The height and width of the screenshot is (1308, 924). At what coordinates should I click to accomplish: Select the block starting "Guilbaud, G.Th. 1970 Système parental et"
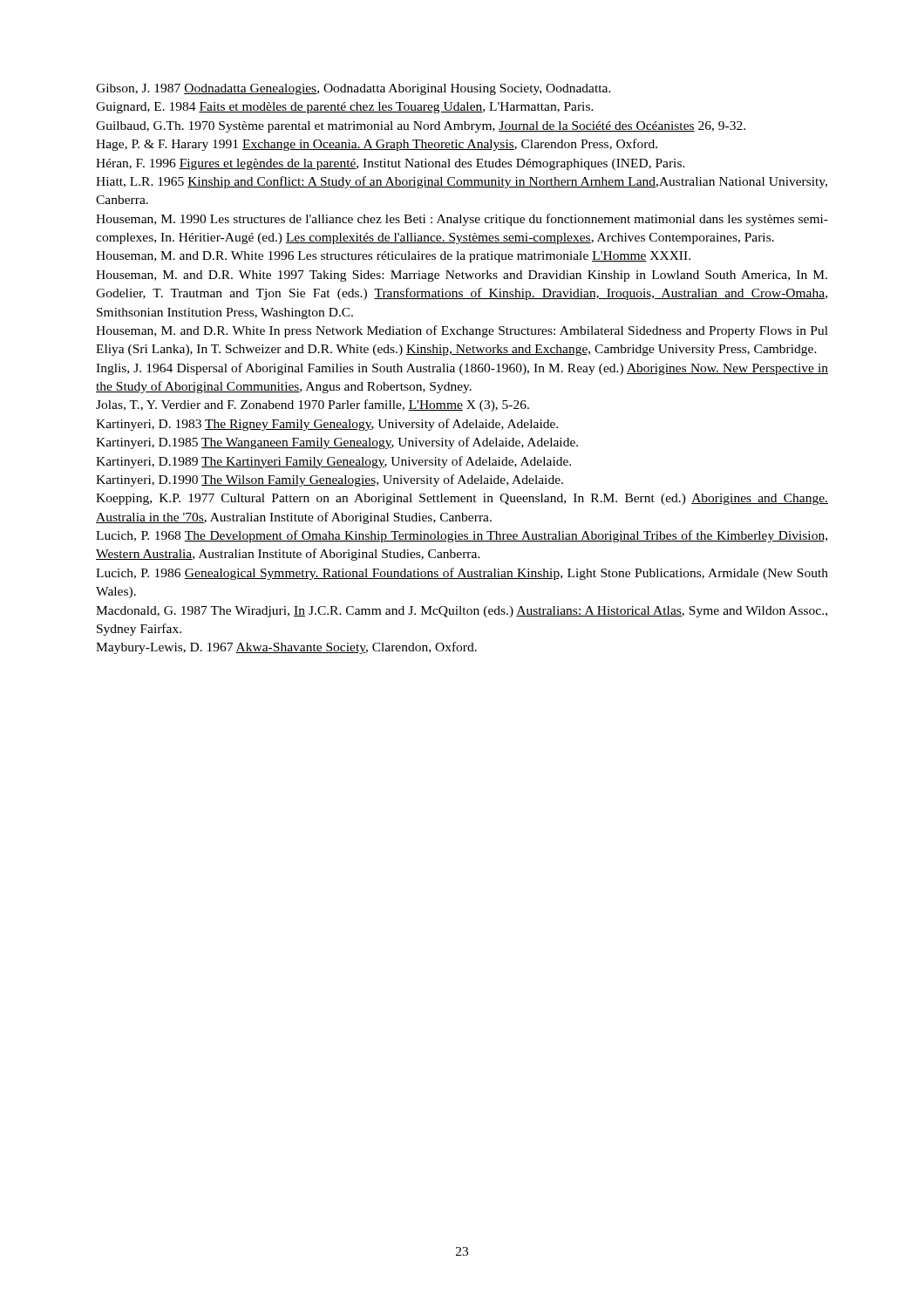(x=421, y=125)
